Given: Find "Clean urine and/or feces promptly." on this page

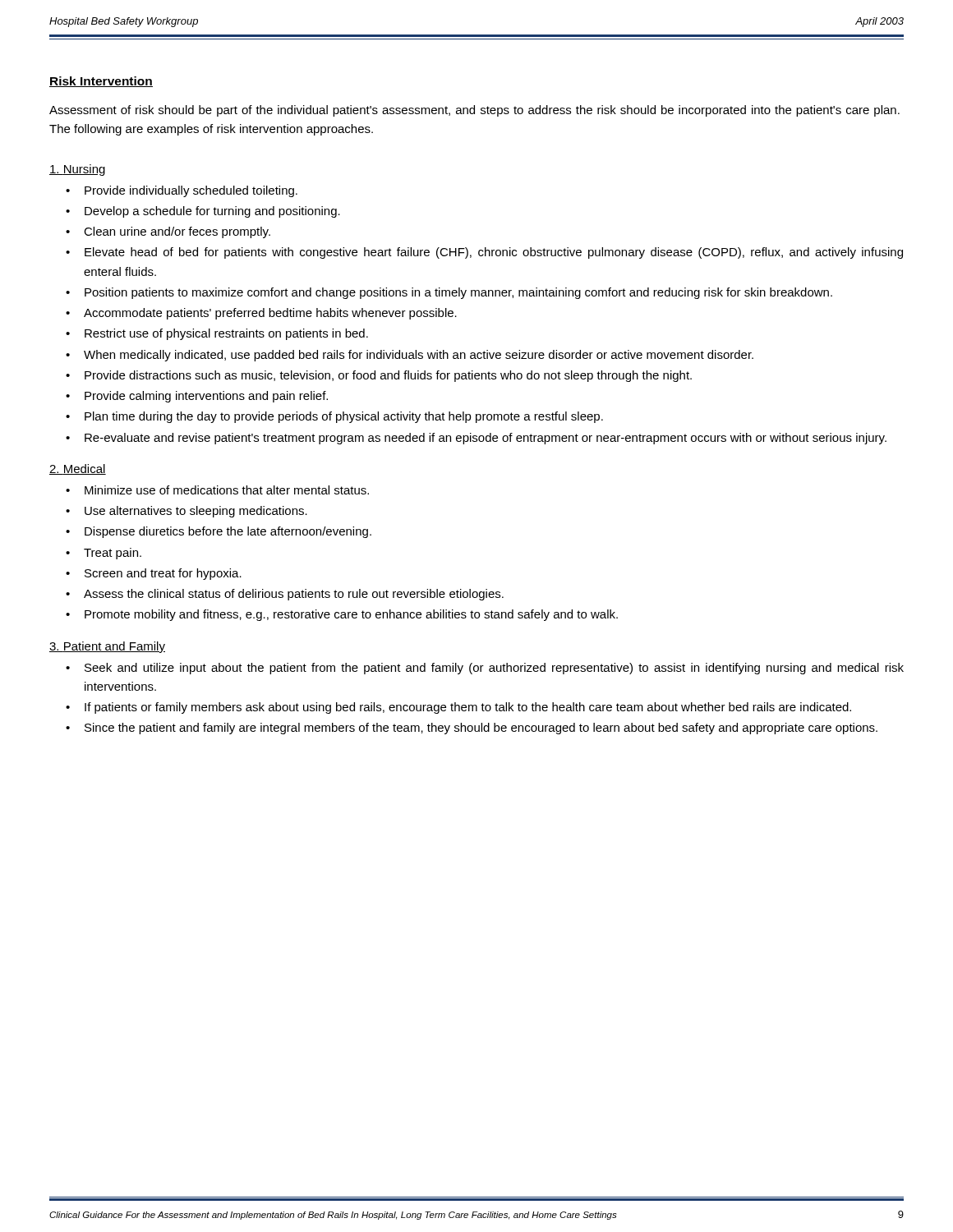Looking at the screenshot, I should coord(177,231).
